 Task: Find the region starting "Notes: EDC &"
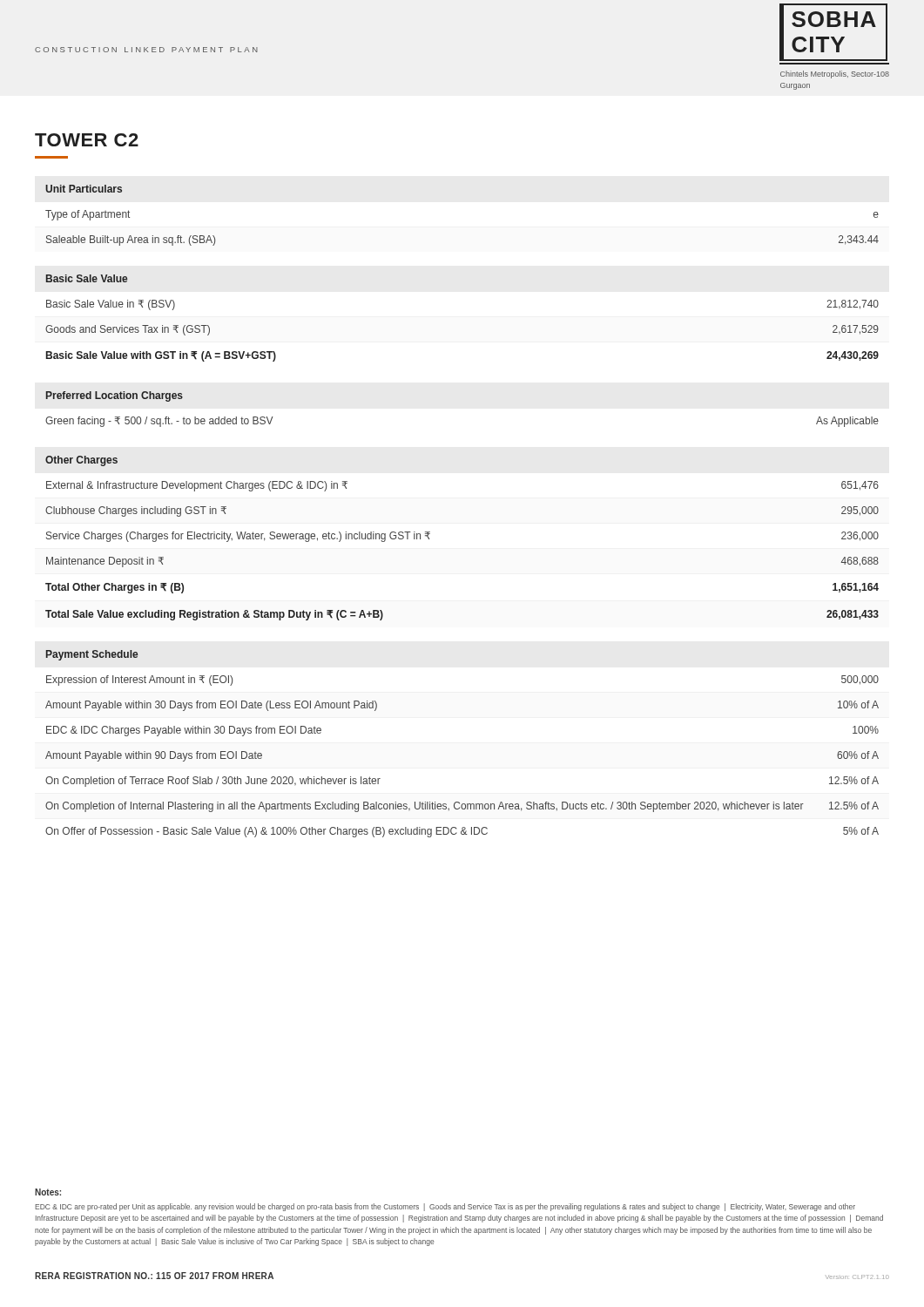point(462,1218)
